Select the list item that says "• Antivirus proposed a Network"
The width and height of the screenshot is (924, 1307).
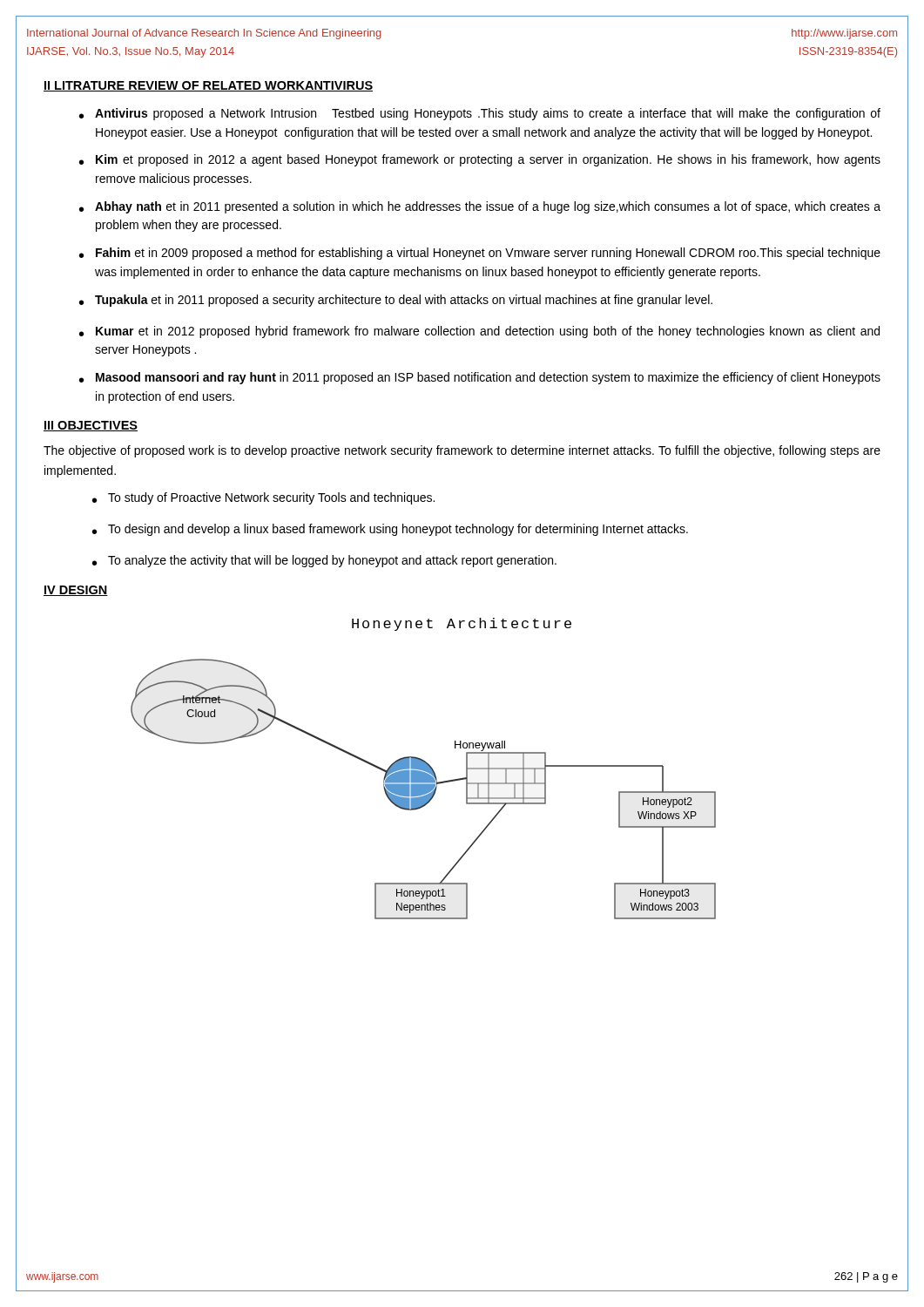point(479,123)
